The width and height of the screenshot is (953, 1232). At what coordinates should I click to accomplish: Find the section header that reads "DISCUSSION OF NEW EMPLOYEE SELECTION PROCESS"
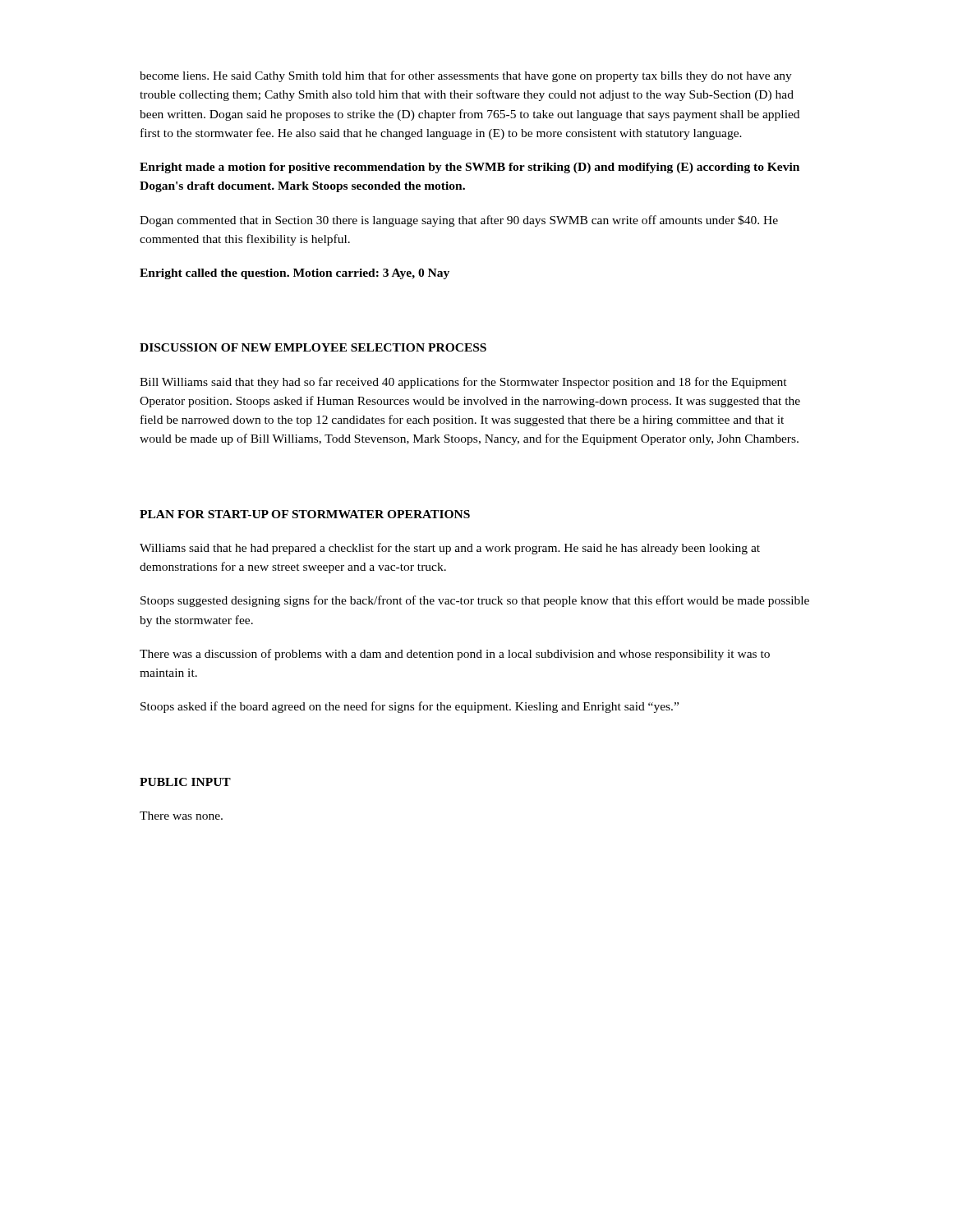click(x=313, y=347)
